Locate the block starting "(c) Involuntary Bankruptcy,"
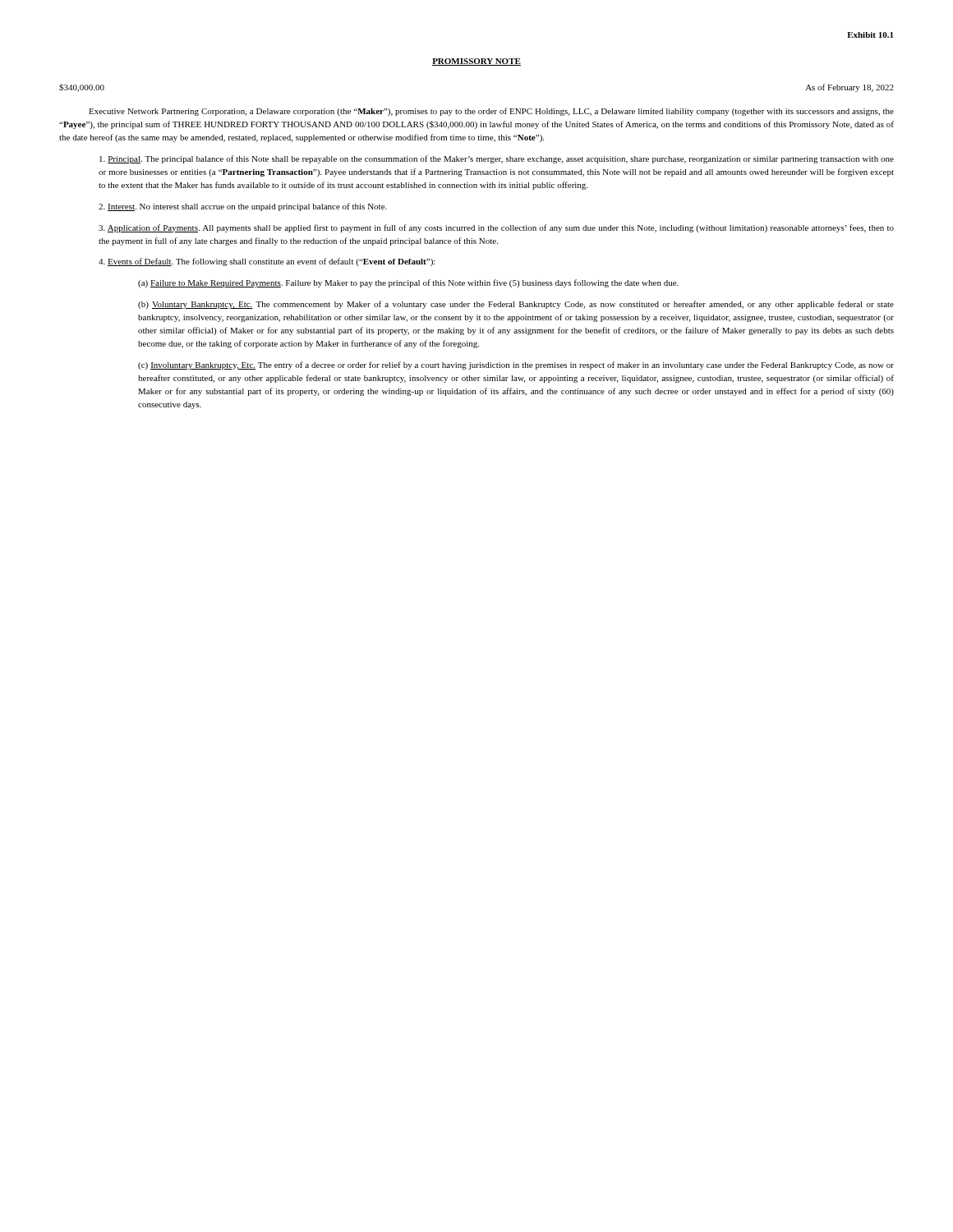The width and height of the screenshot is (953, 1232). pyautogui.click(x=516, y=385)
